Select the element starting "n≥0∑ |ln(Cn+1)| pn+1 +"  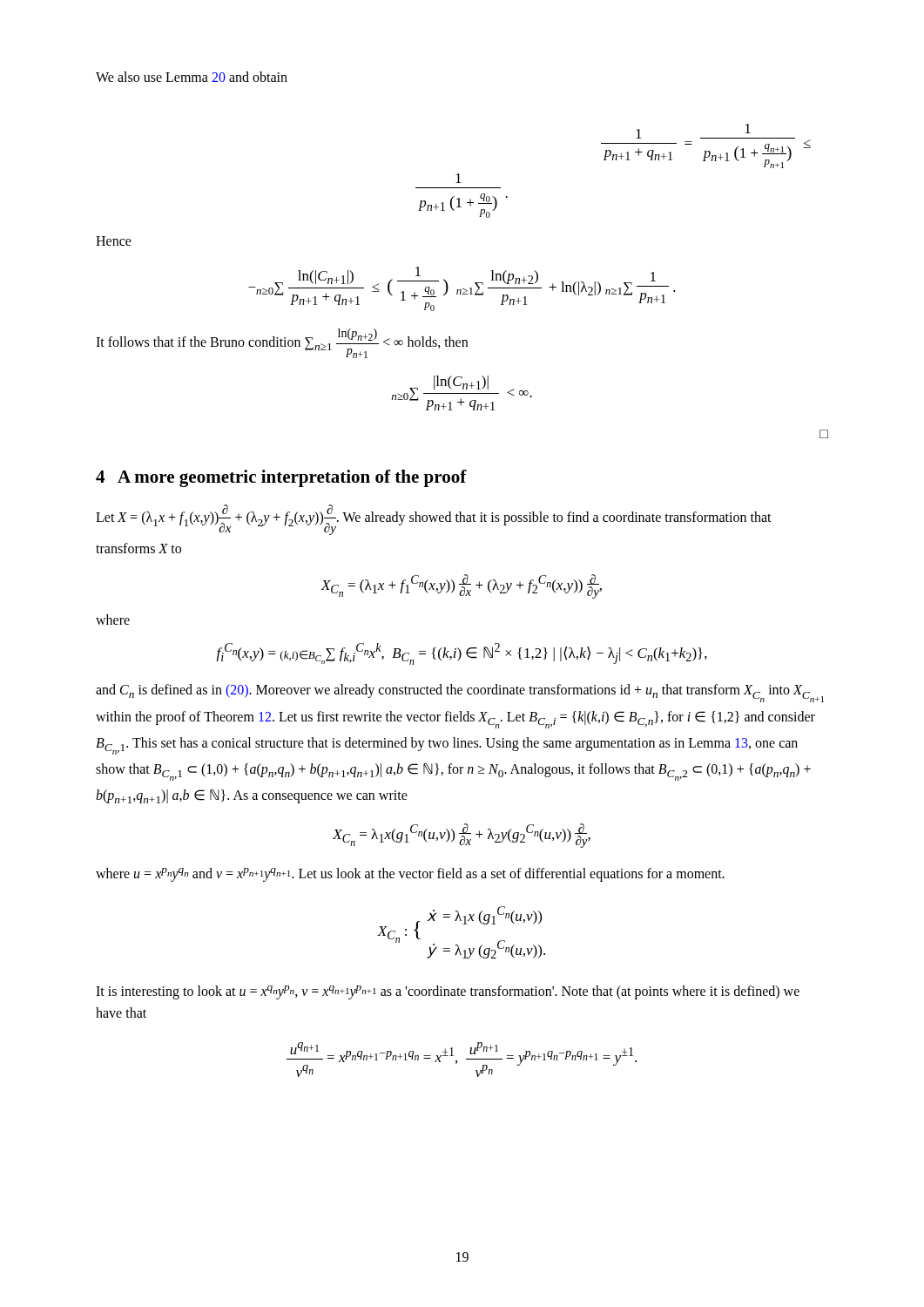[462, 393]
